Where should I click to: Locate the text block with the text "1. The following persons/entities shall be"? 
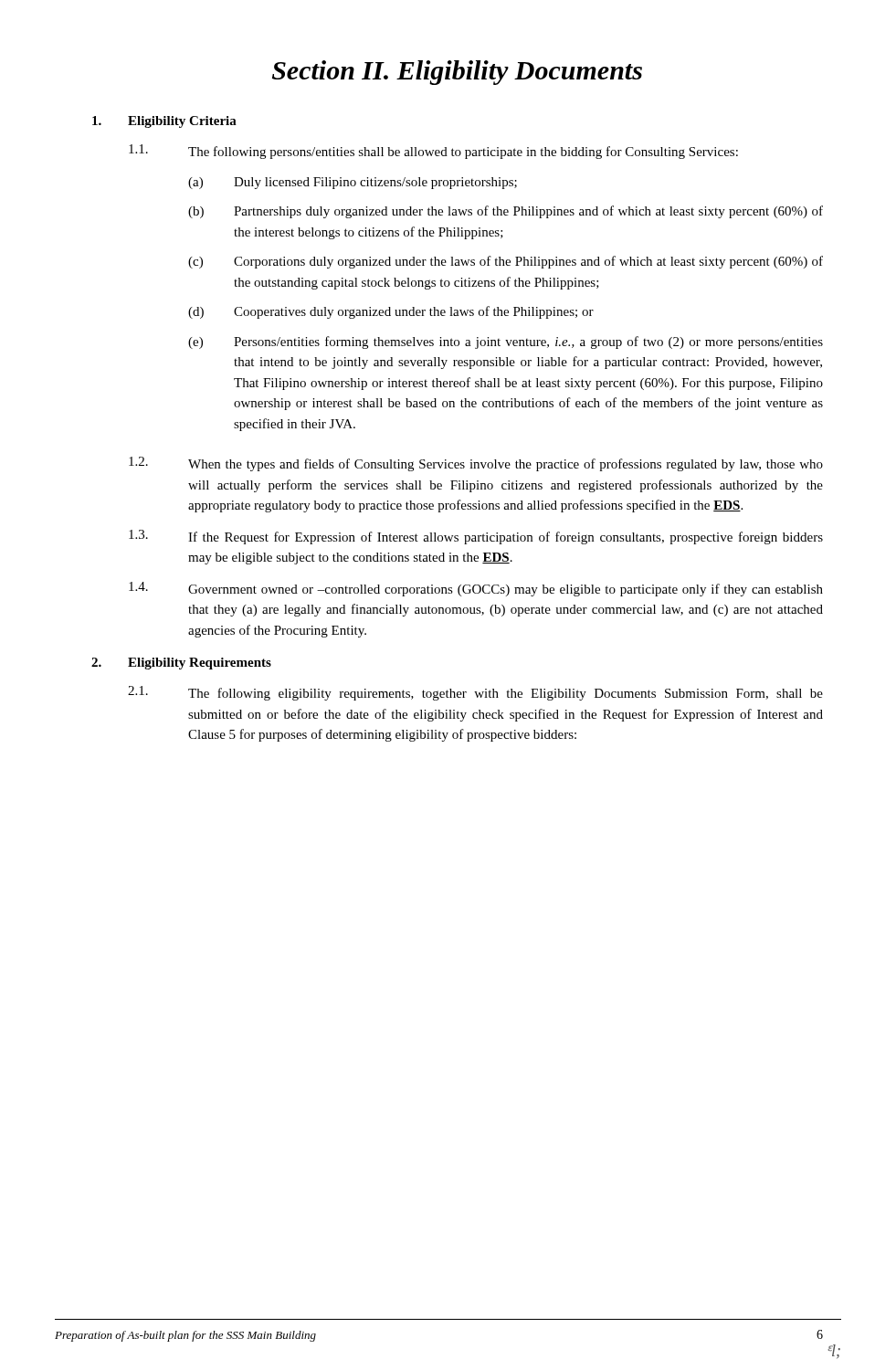click(x=475, y=292)
